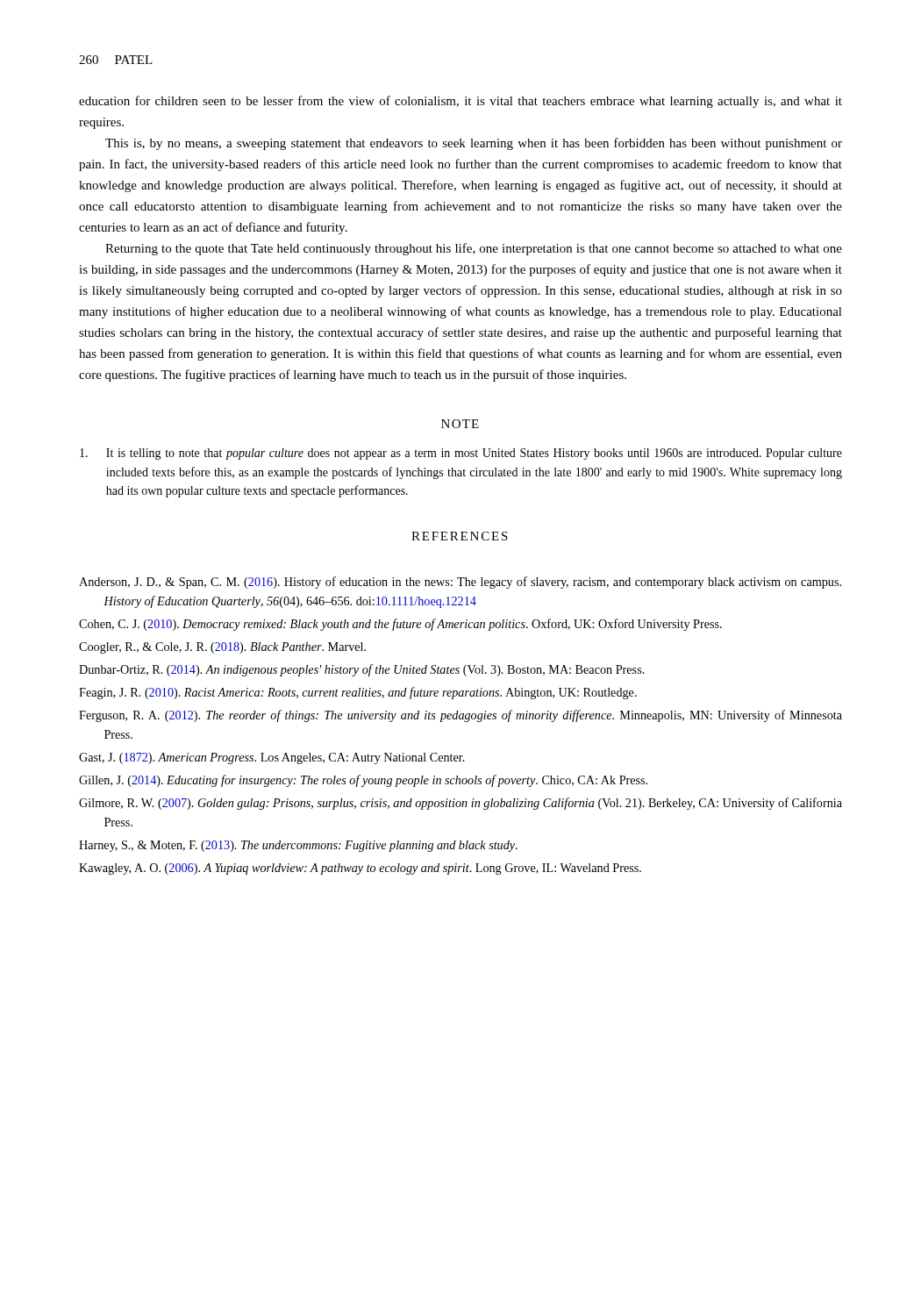Navigate to the passage starting "Gilmore, R. W. (2007). Golden gulag:"
921x1316 pixels.
click(x=460, y=812)
